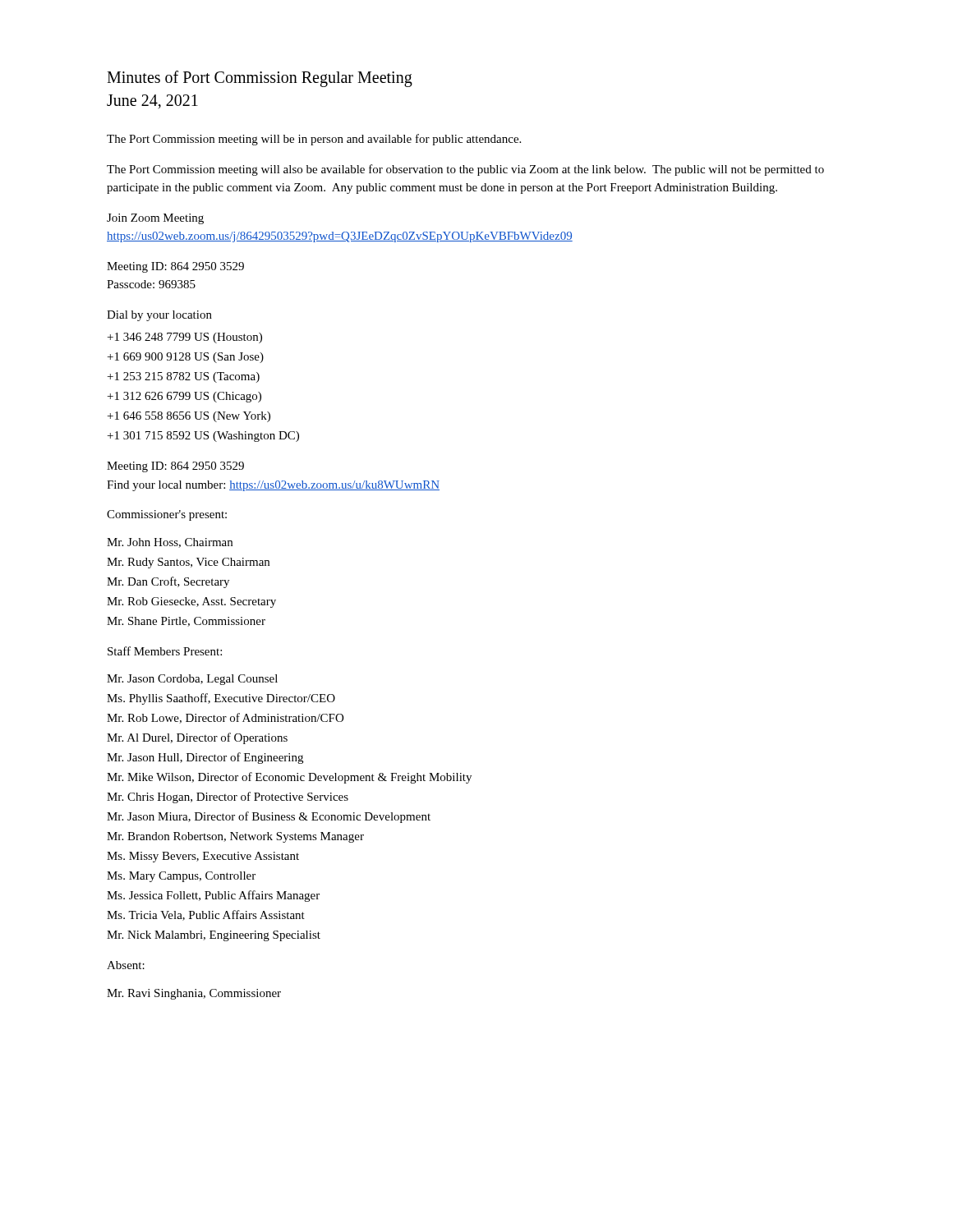Click on the block starting "Mr. Dan Croft, Secretary"
Screen dimensions: 1232x953
click(168, 581)
